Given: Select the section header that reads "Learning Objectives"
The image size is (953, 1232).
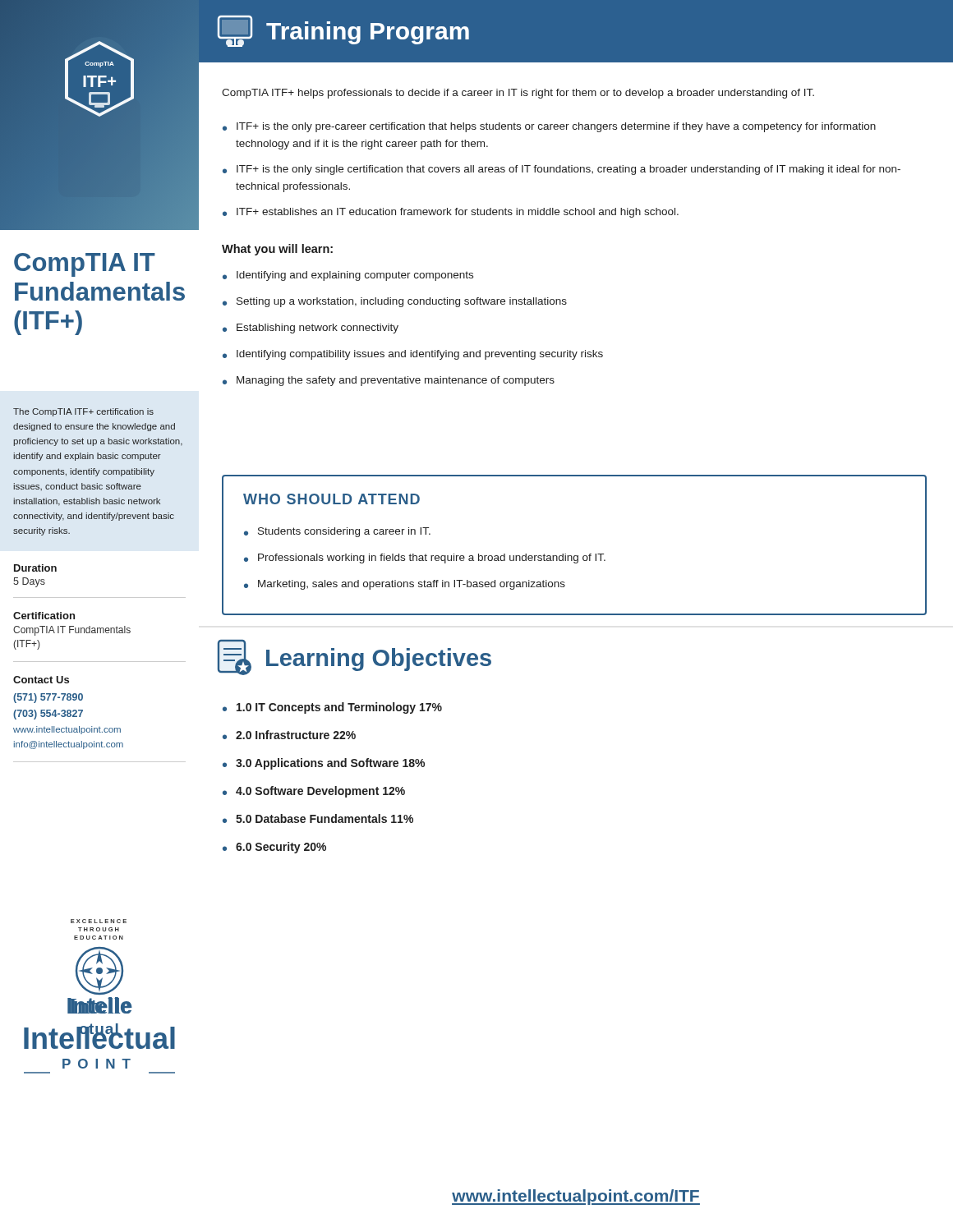Looking at the screenshot, I should pyautogui.click(x=353, y=658).
